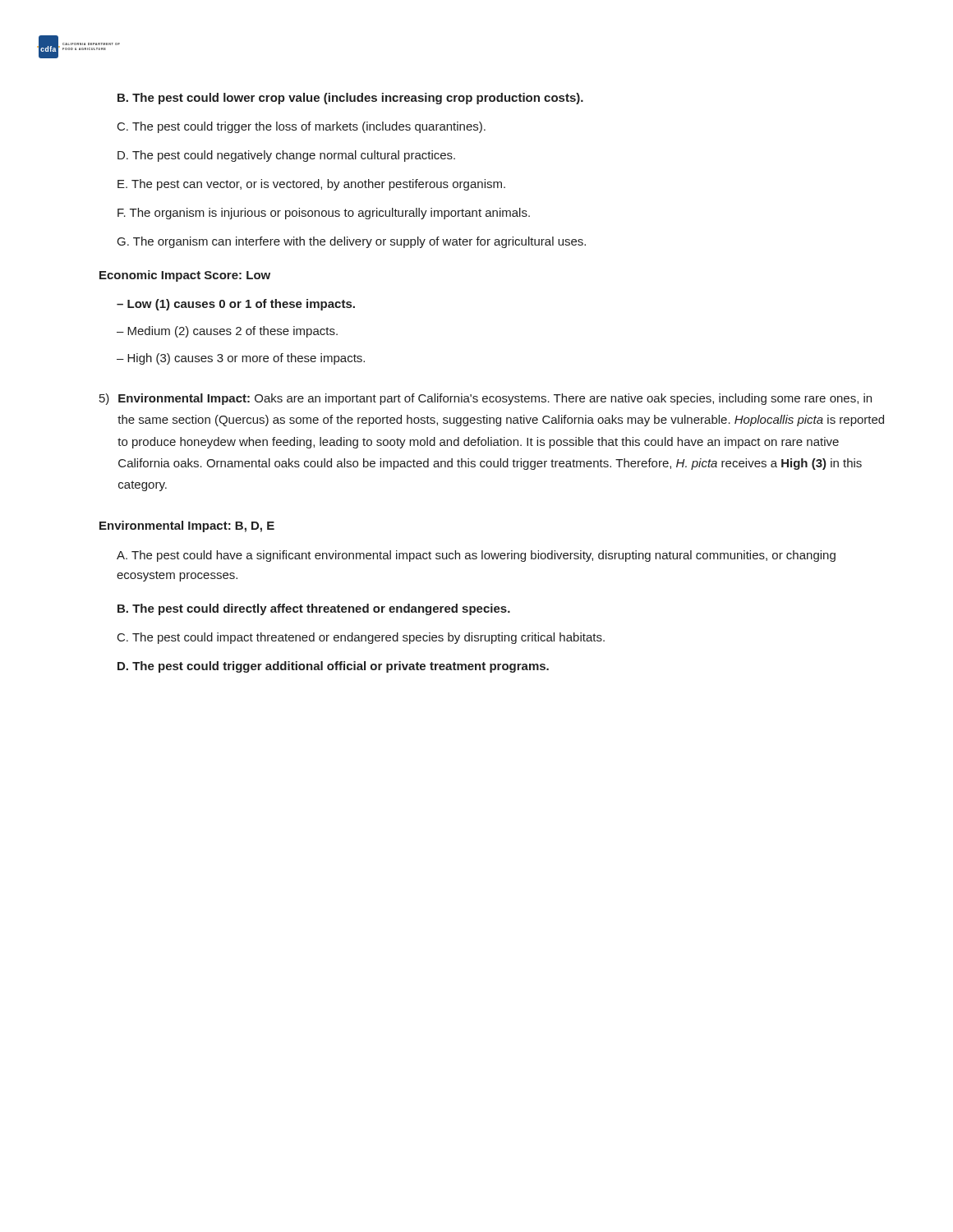Locate the passage starting "5) Environmental Impact:"

click(x=493, y=442)
